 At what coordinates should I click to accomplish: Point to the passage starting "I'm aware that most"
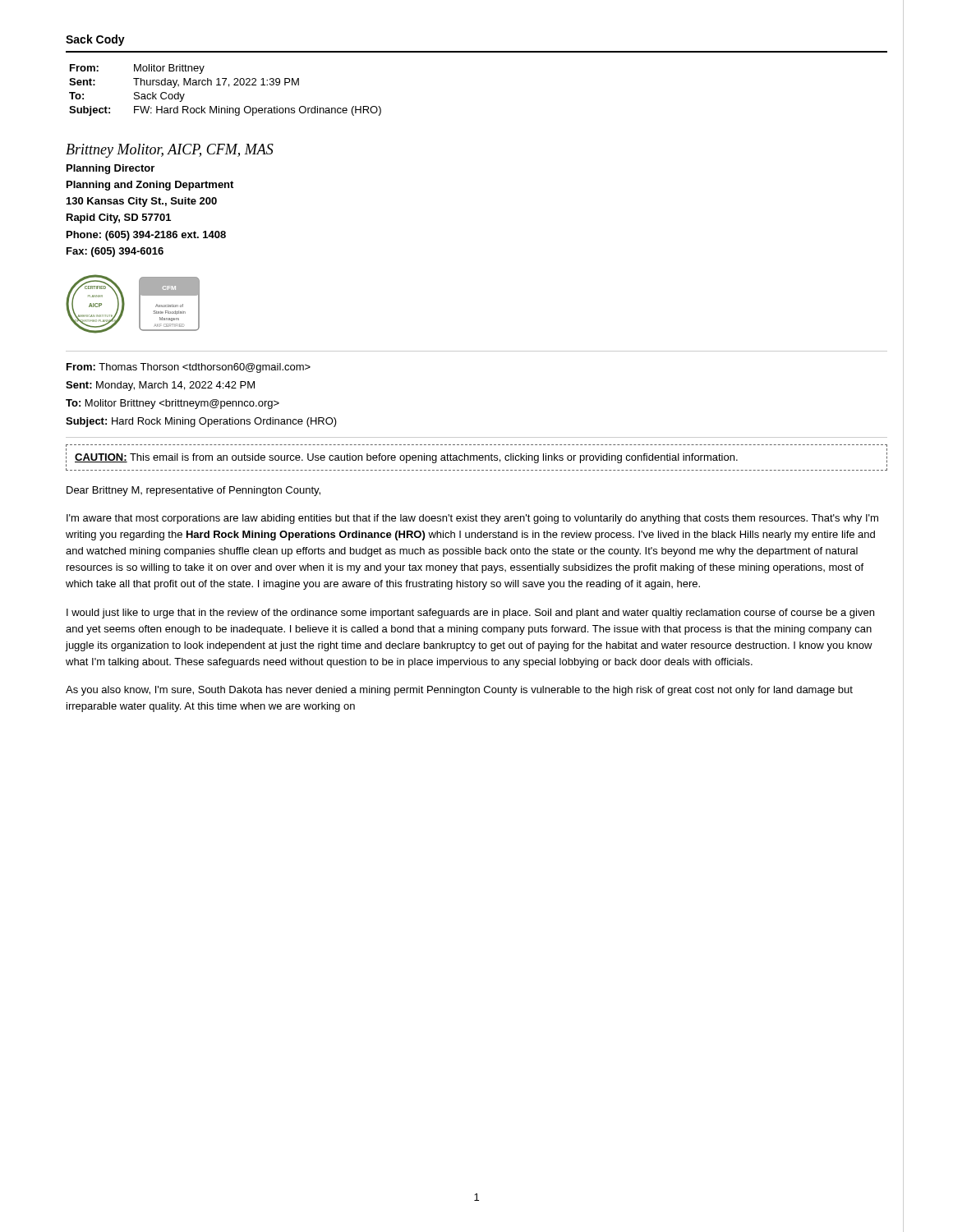[x=472, y=551]
